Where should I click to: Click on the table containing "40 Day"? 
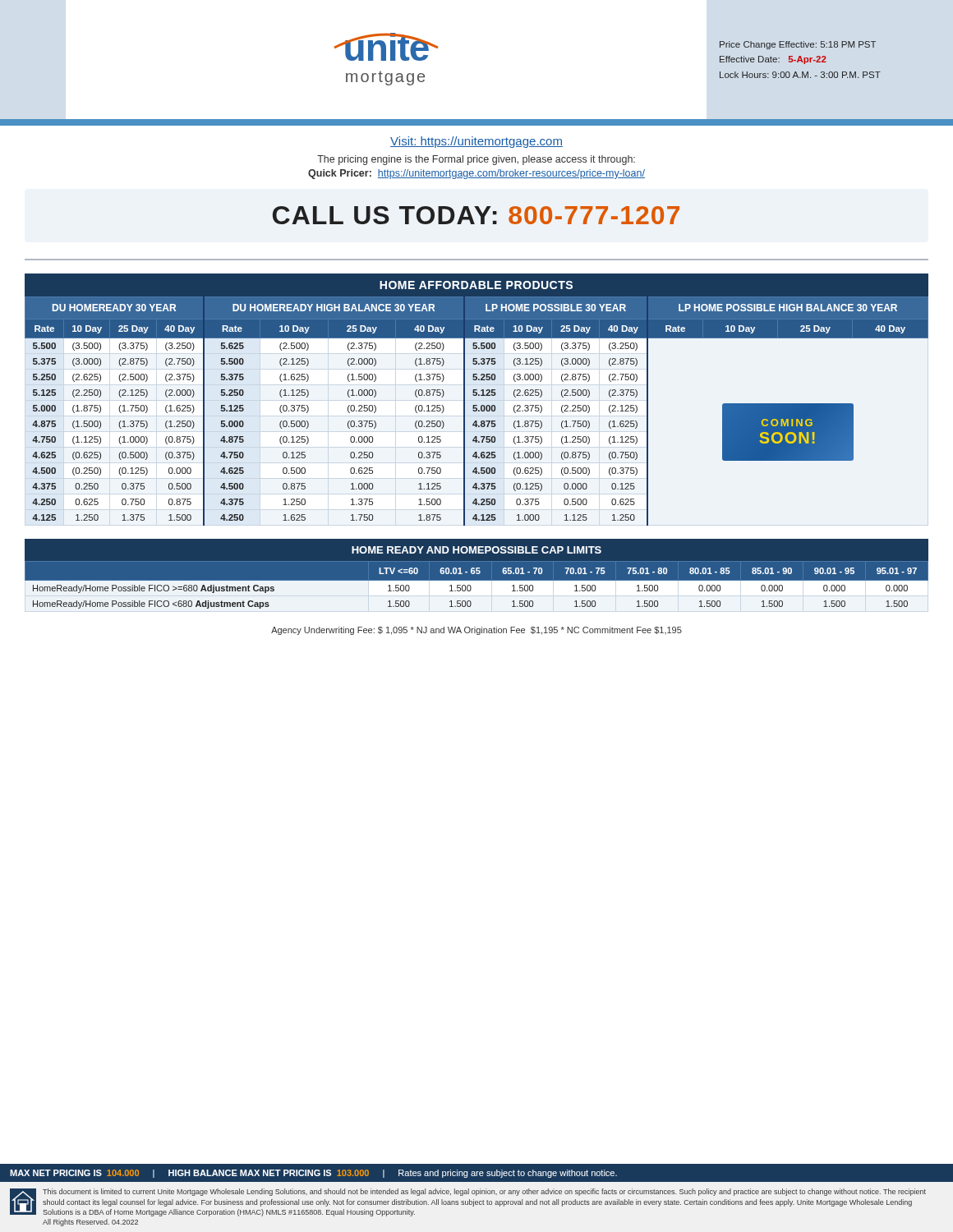[x=476, y=411]
